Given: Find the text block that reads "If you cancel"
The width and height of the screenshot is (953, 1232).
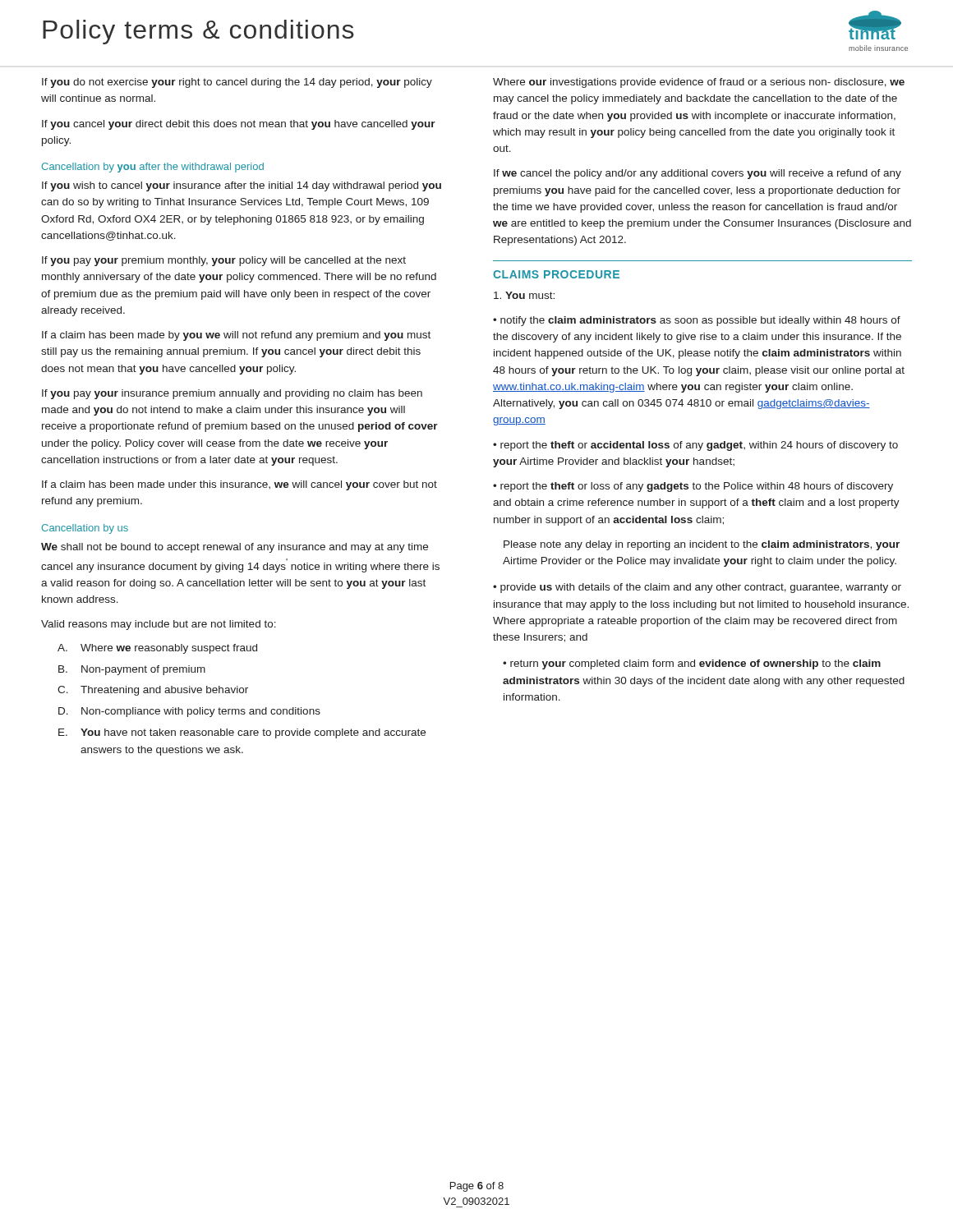Looking at the screenshot, I should tap(238, 132).
